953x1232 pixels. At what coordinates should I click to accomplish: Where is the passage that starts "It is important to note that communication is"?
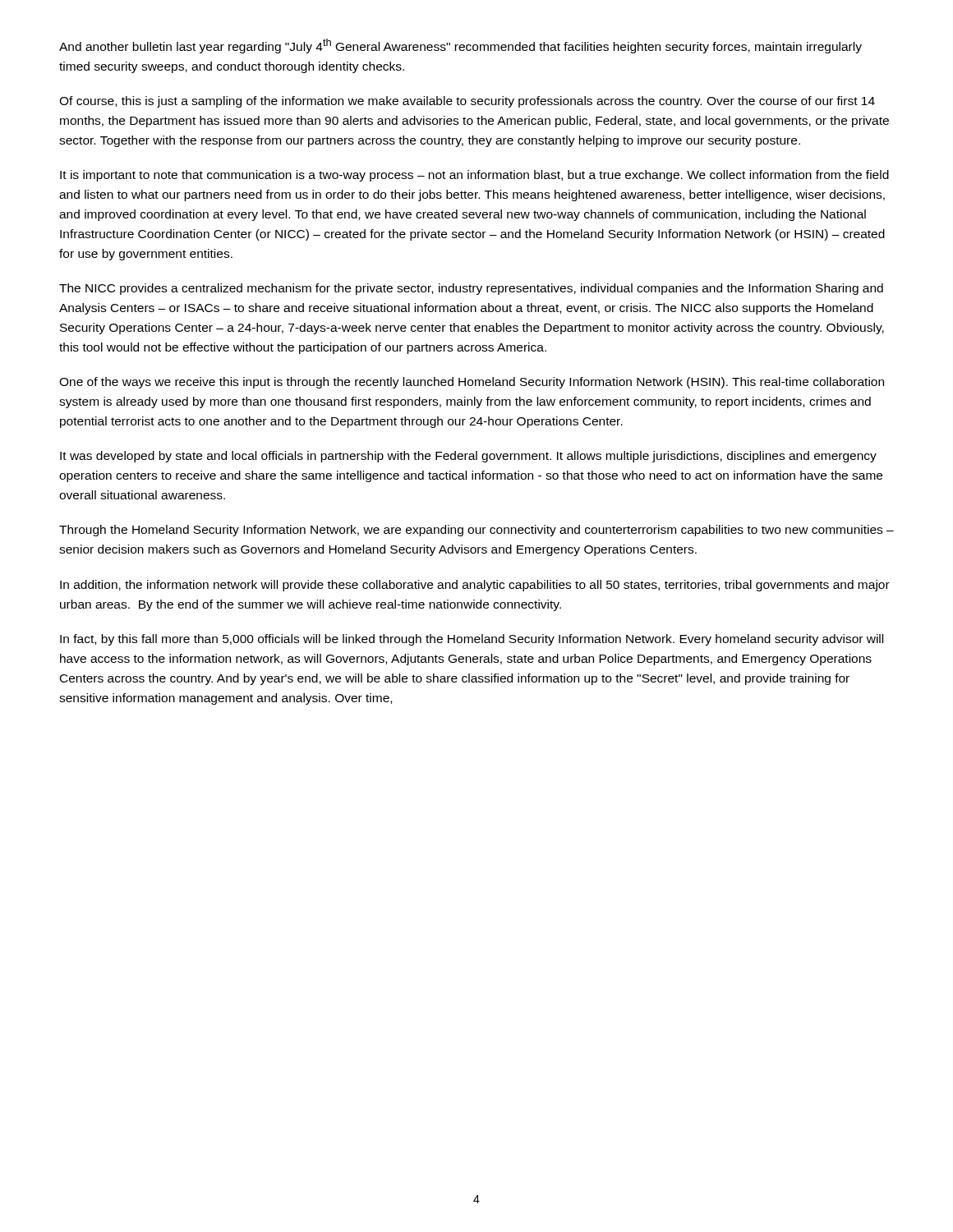[x=474, y=214]
